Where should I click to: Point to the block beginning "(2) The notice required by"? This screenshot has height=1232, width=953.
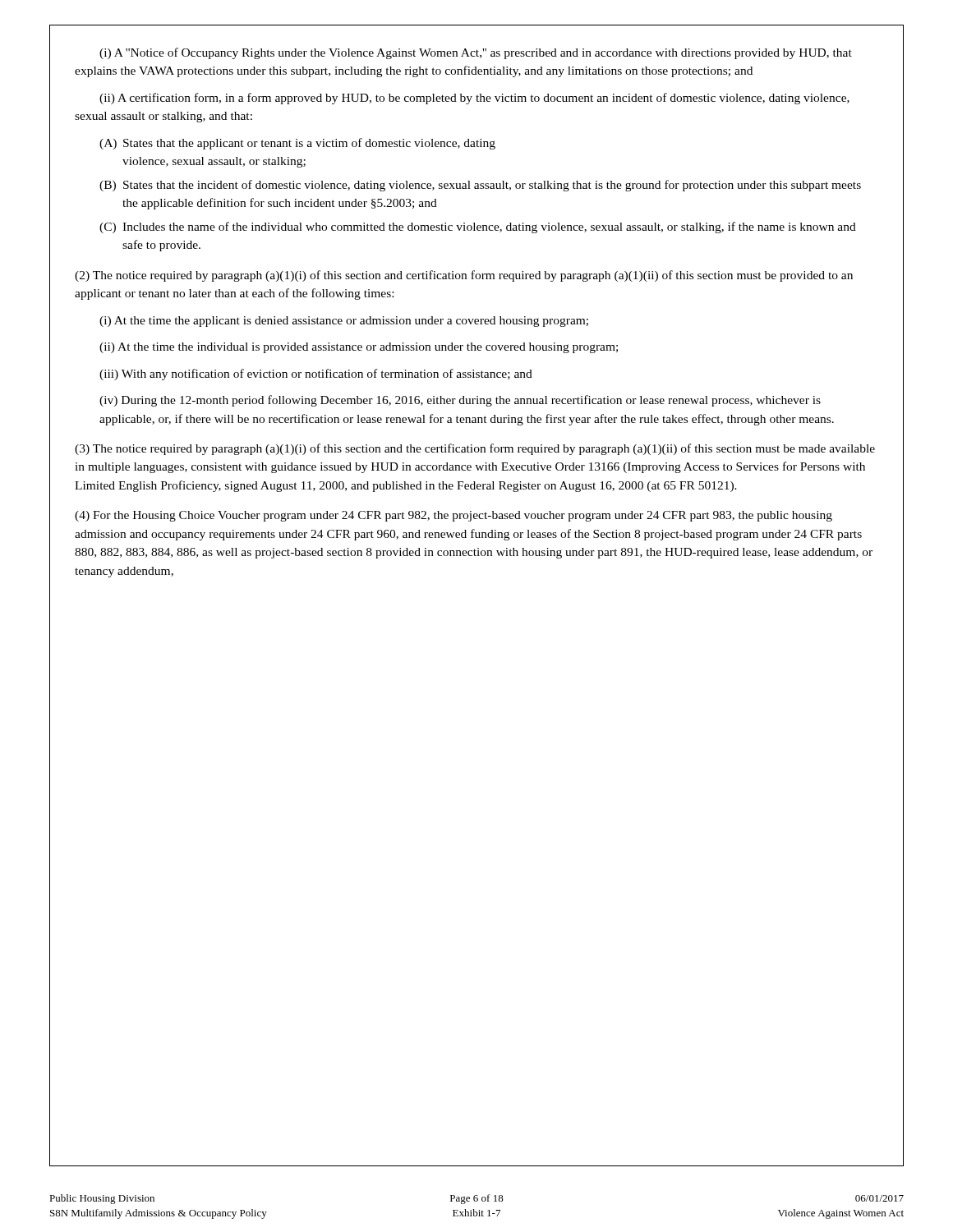pyautogui.click(x=476, y=284)
